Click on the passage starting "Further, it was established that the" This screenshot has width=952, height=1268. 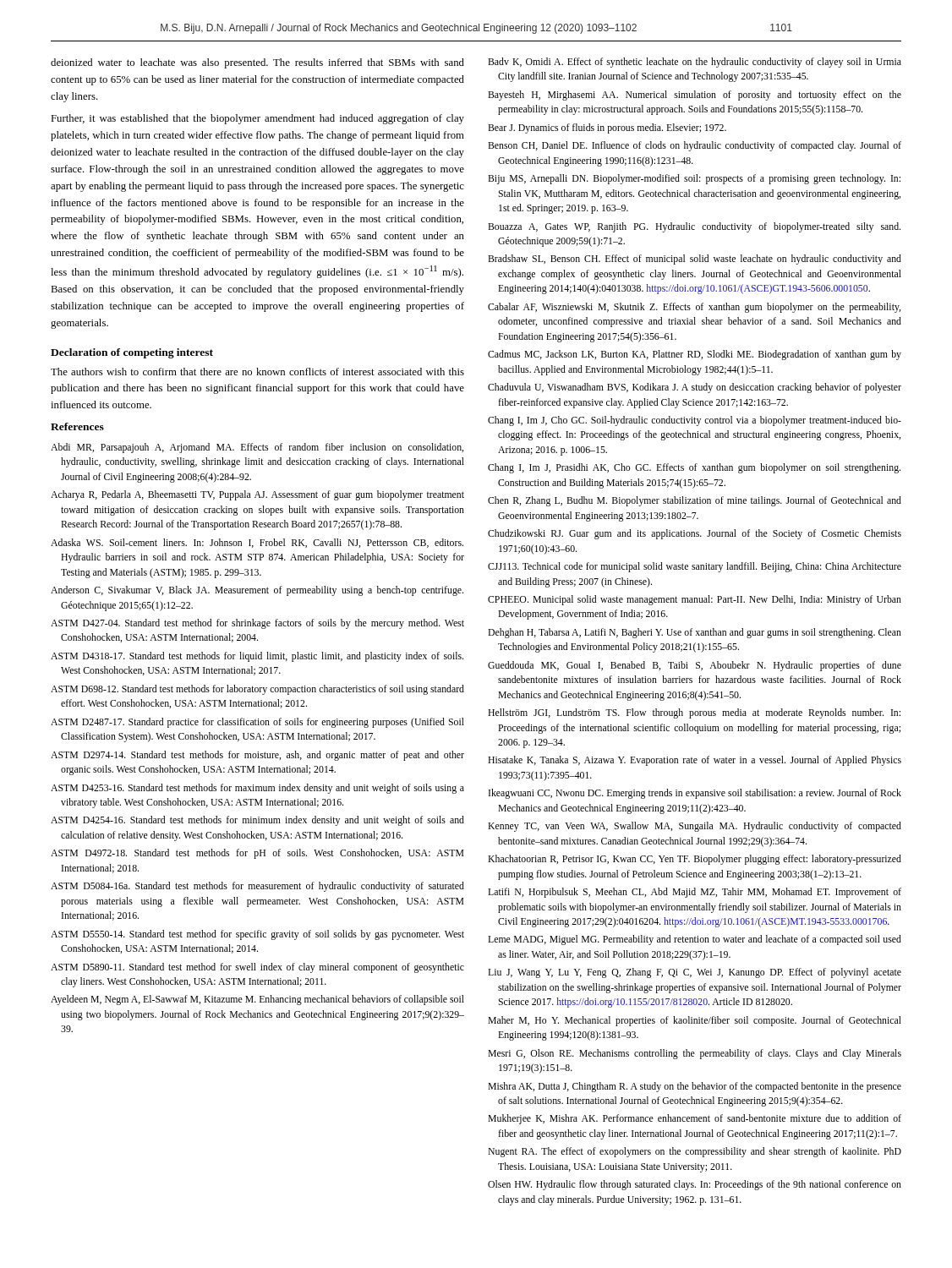[x=257, y=221]
